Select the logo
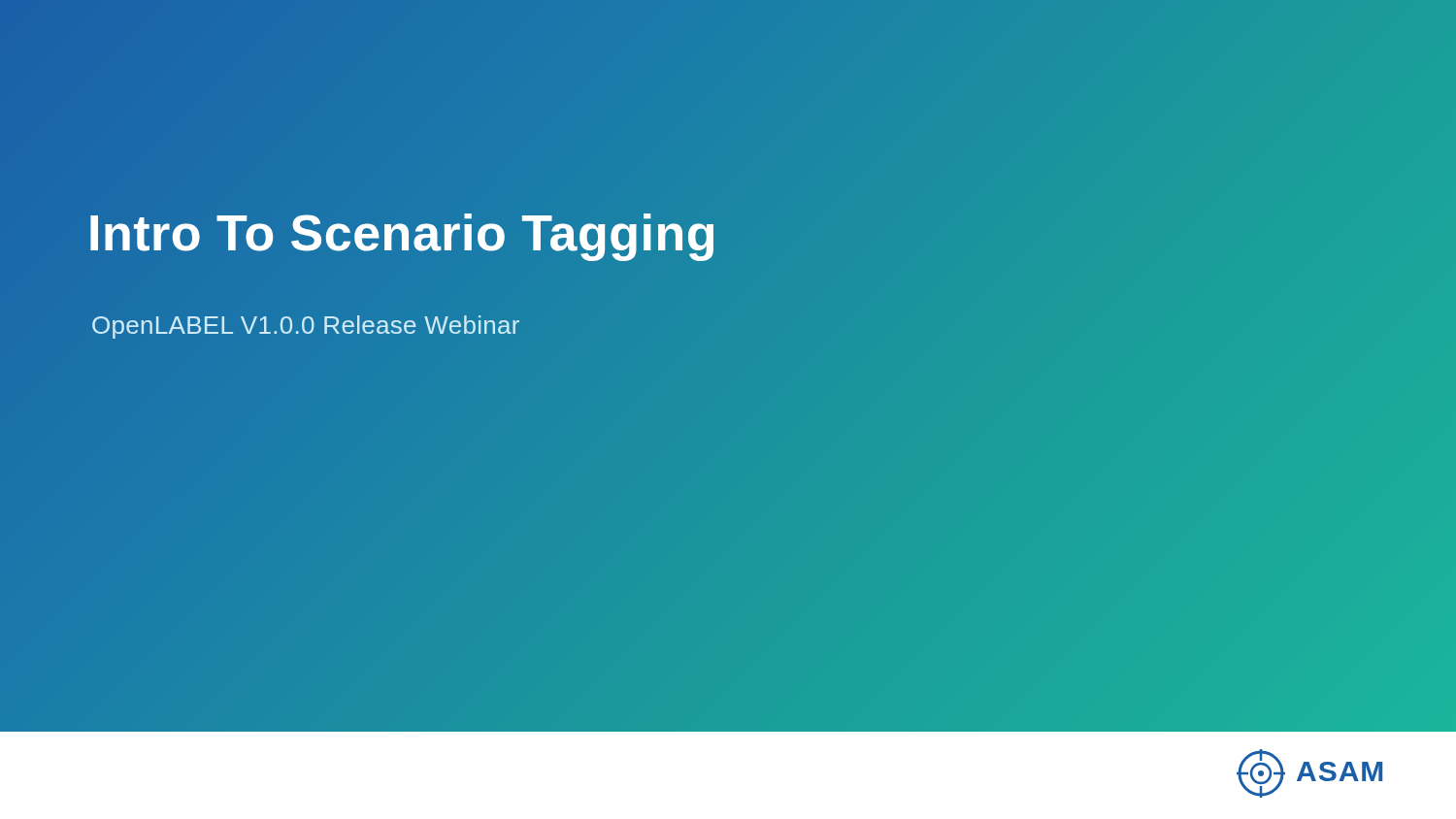 pyautogui.click(x=1315, y=773)
